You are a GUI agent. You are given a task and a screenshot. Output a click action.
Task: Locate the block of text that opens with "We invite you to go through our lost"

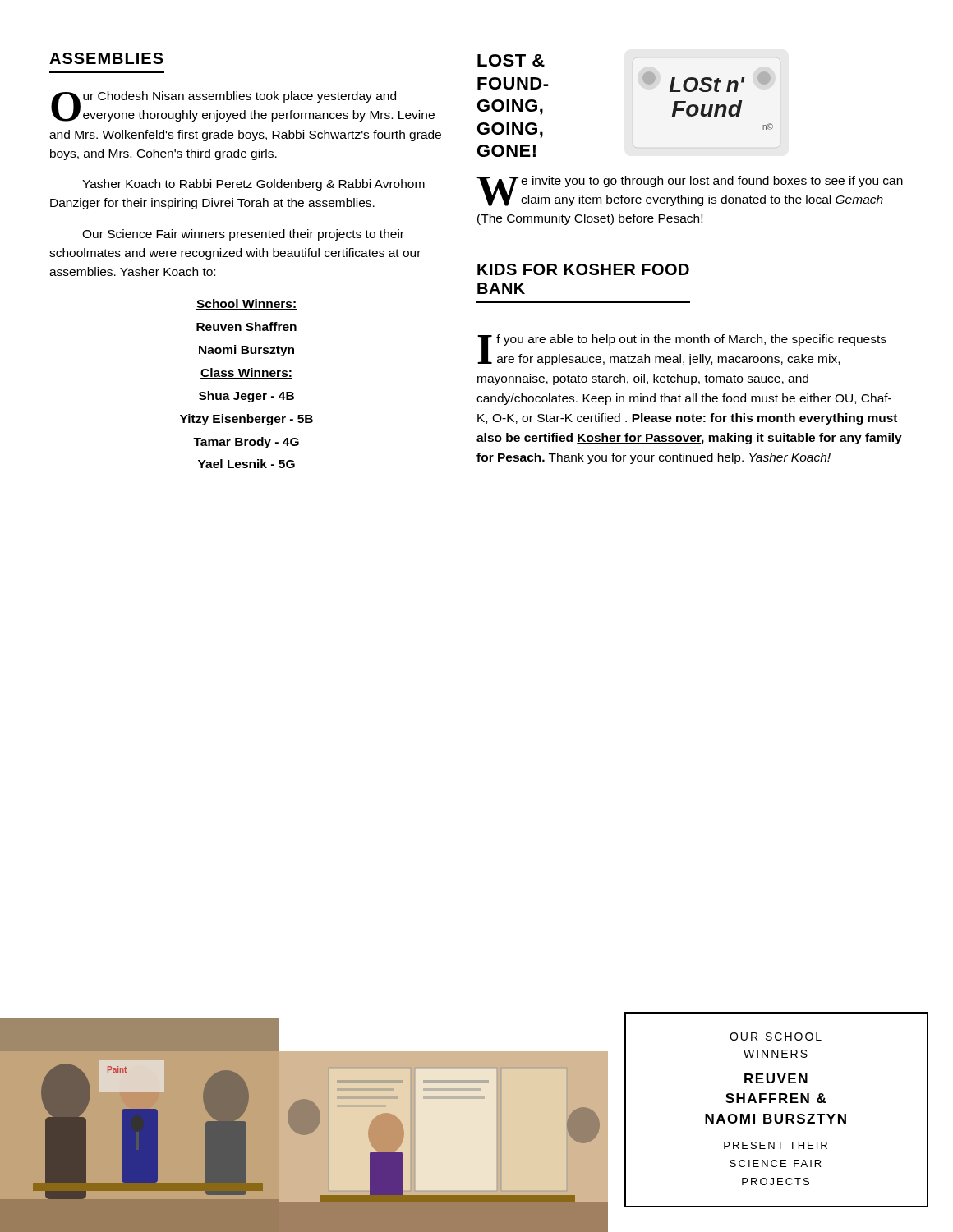pos(690,198)
